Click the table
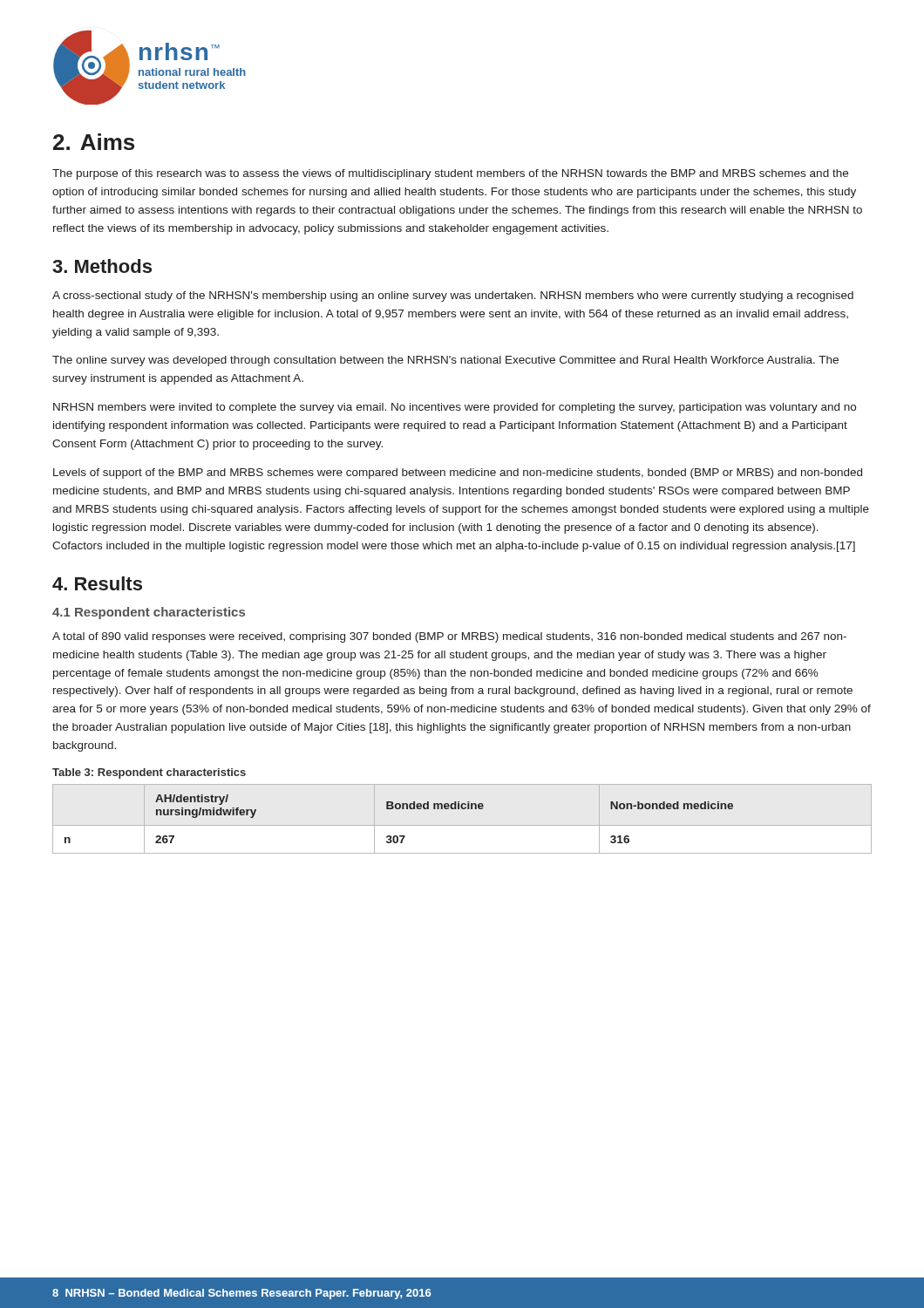Viewport: 924px width, 1308px height. (x=462, y=819)
